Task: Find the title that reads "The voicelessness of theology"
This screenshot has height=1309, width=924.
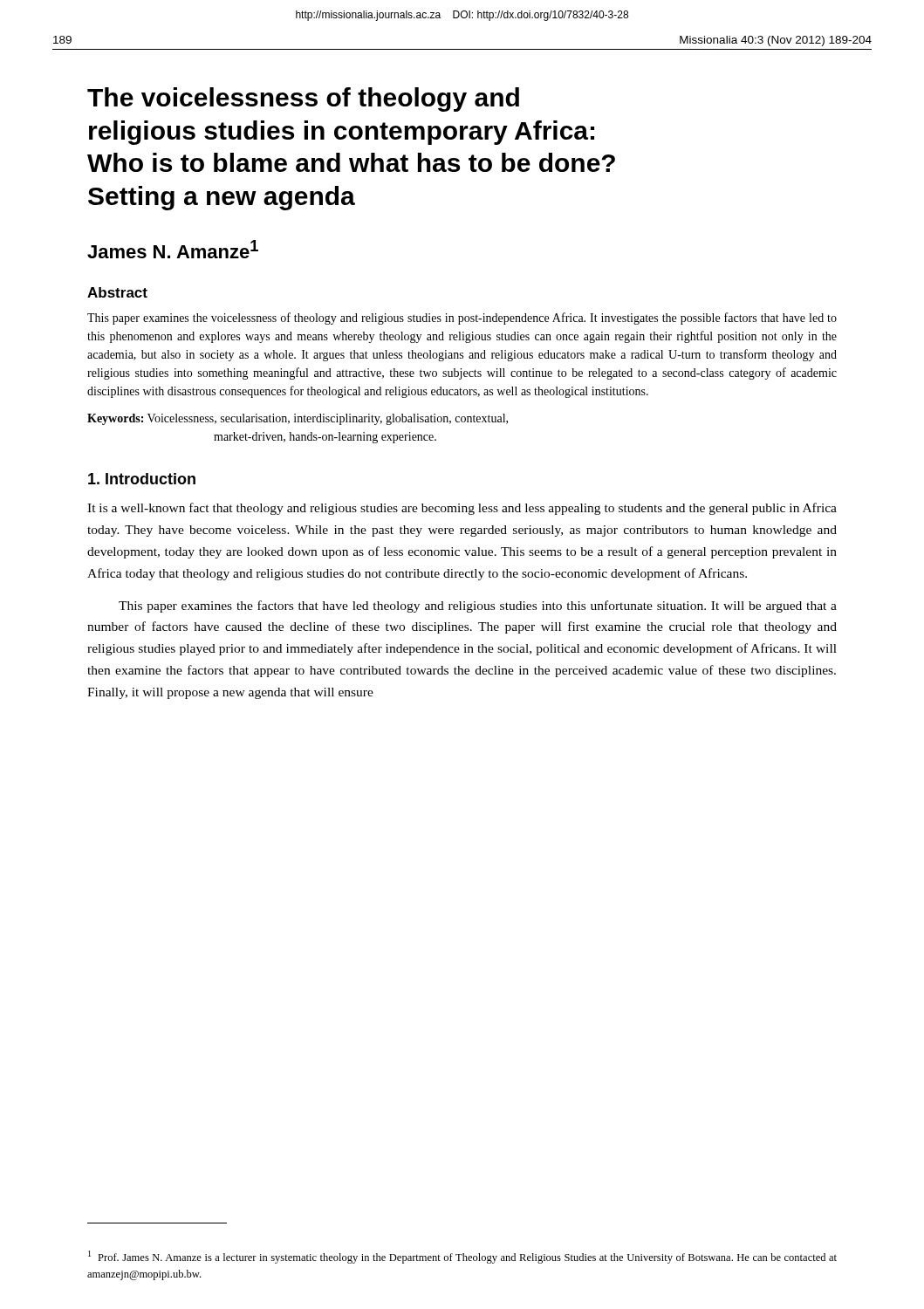Action: (x=462, y=147)
